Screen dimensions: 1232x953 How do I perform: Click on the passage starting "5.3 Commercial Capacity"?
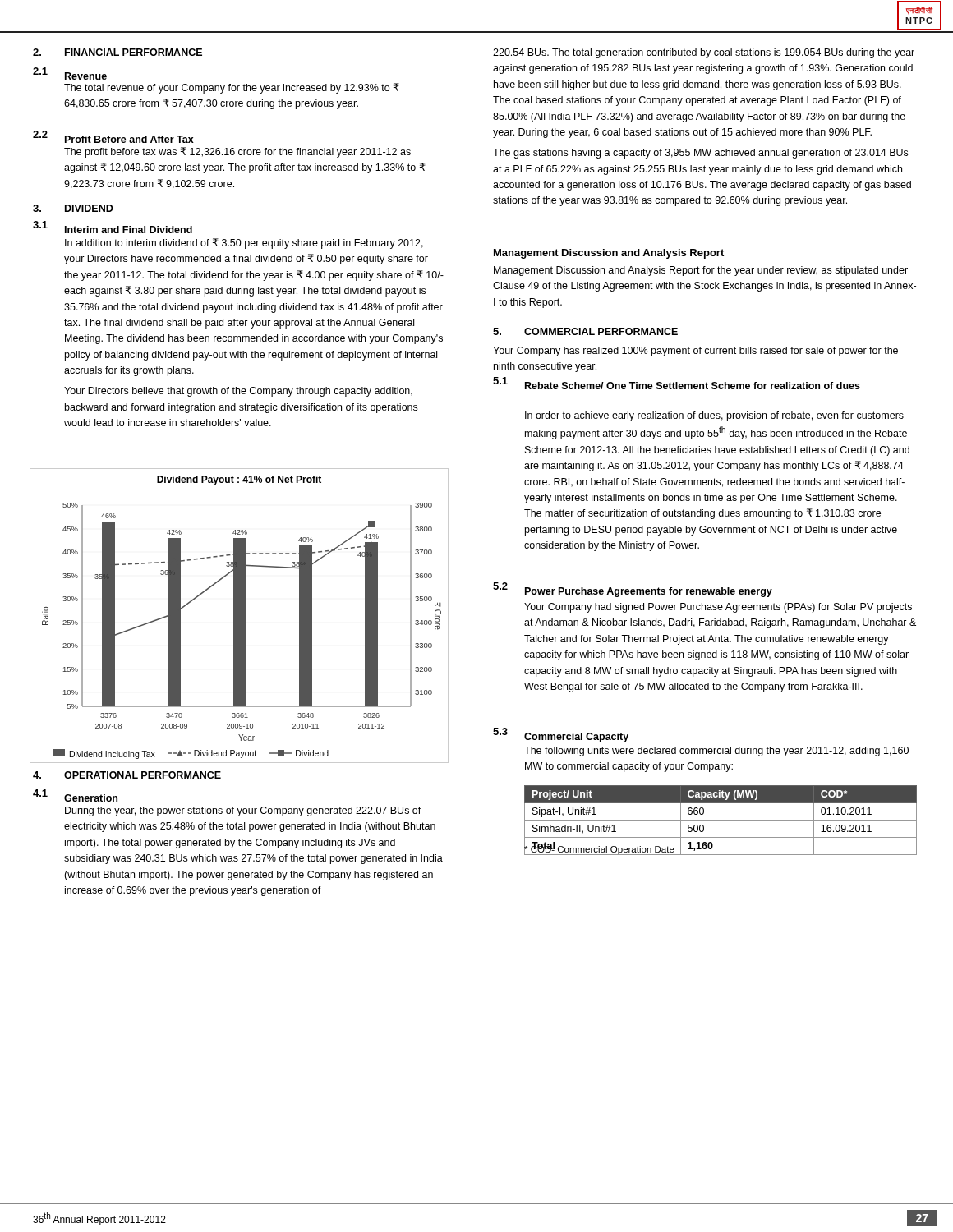pos(561,735)
